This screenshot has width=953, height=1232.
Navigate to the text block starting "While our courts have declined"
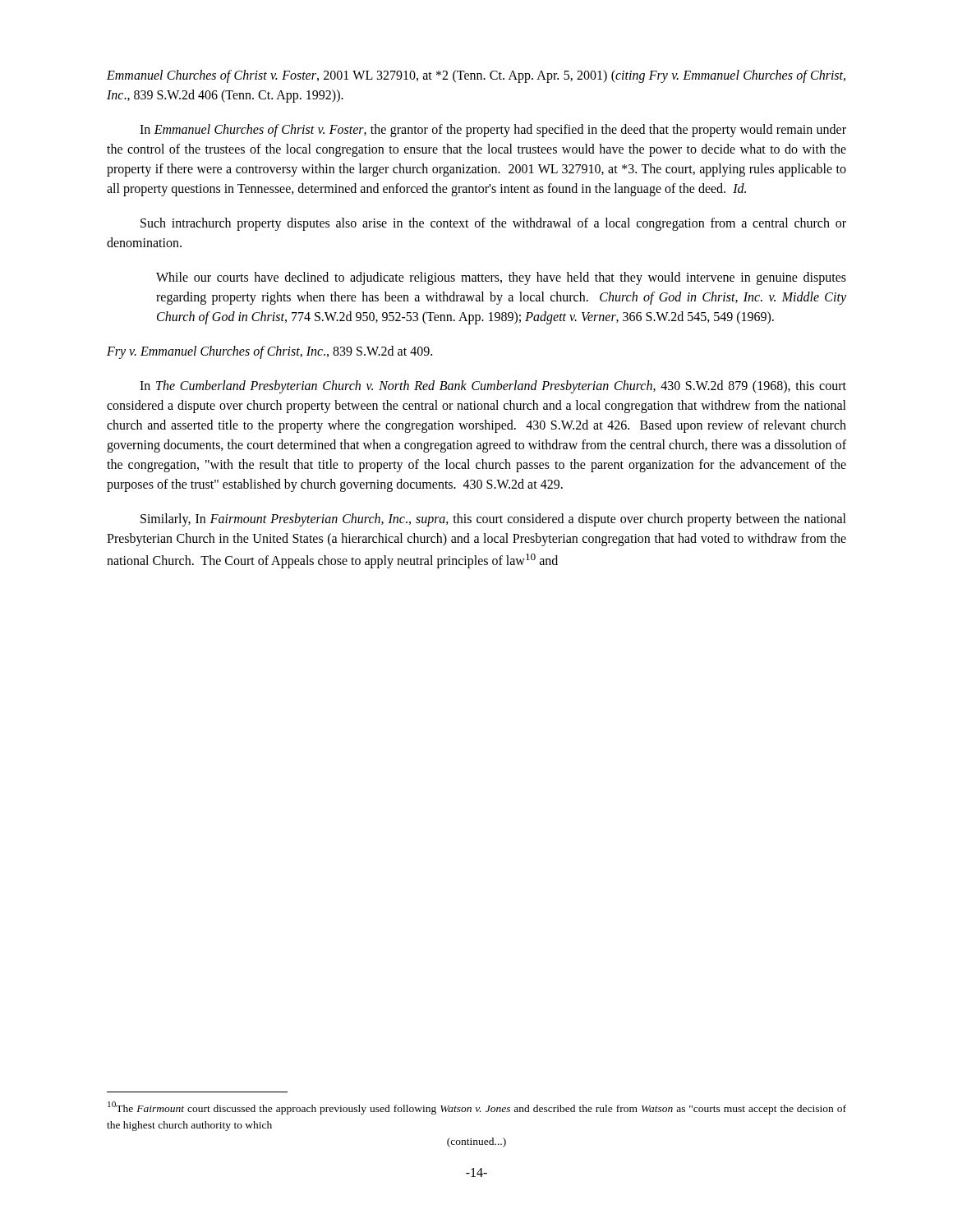[x=501, y=297]
